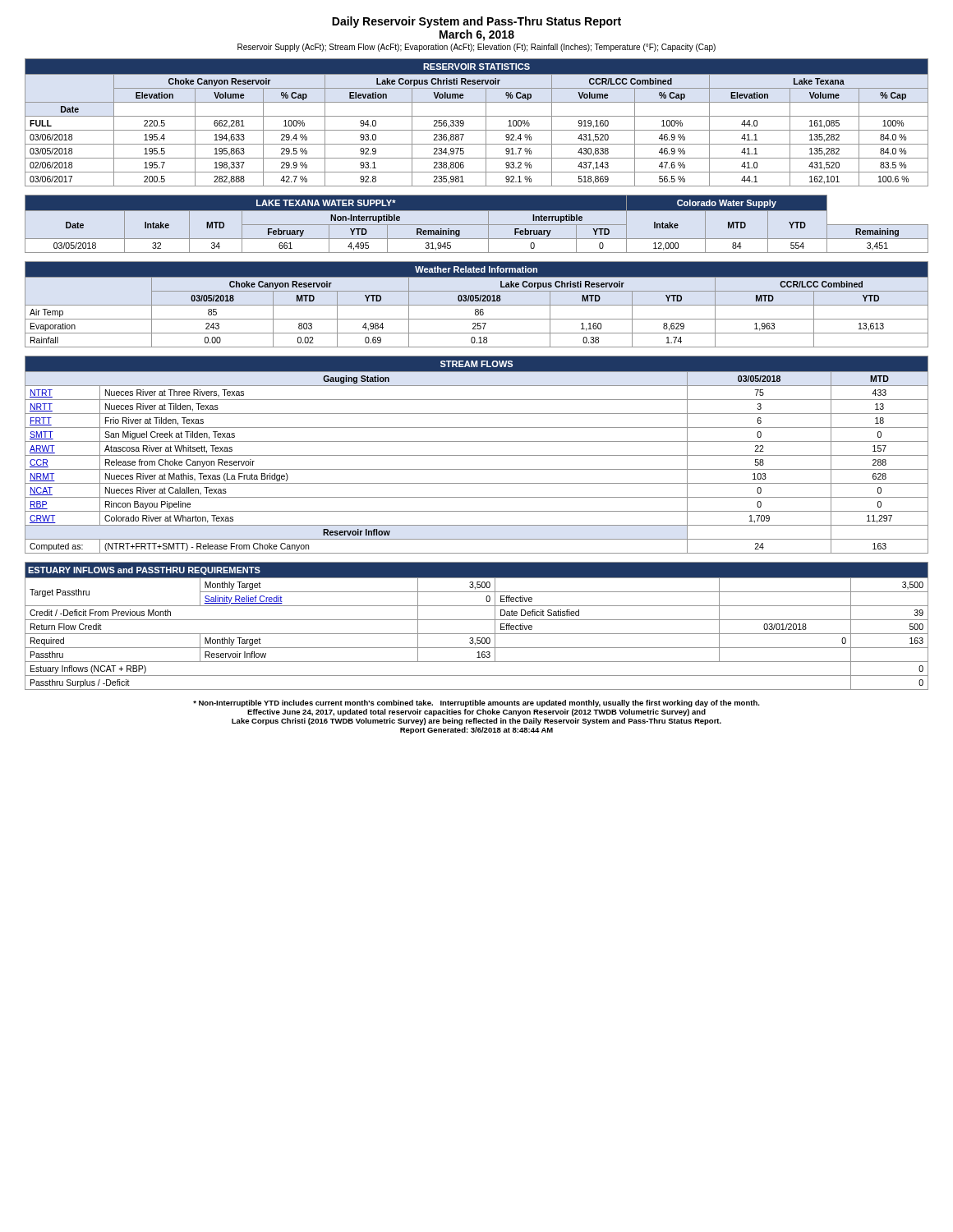Viewport: 953px width, 1232px height.
Task: Find a caption
Action: pos(476,47)
